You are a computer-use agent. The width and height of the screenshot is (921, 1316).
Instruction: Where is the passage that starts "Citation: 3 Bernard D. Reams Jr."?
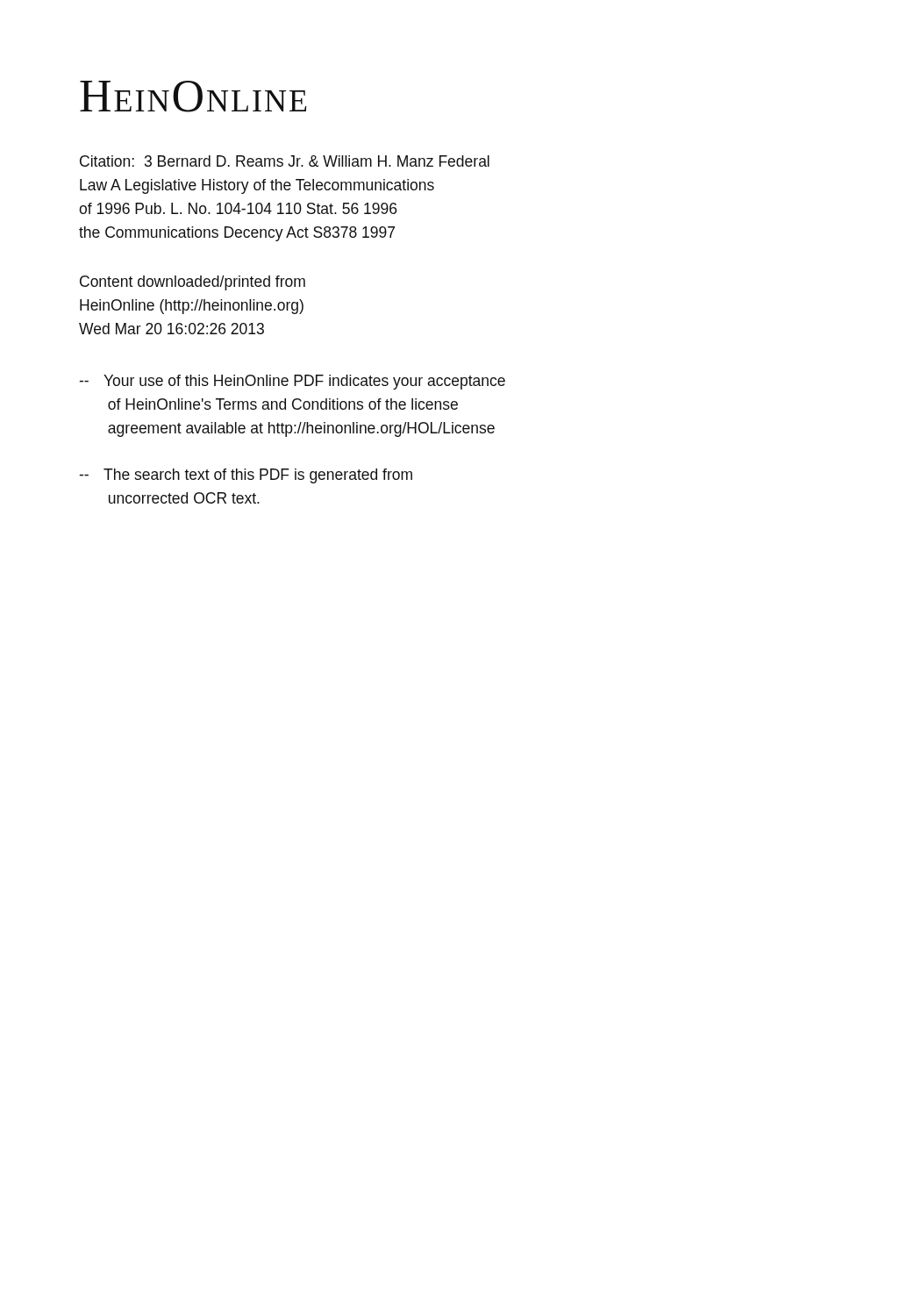click(x=285, y=197)
